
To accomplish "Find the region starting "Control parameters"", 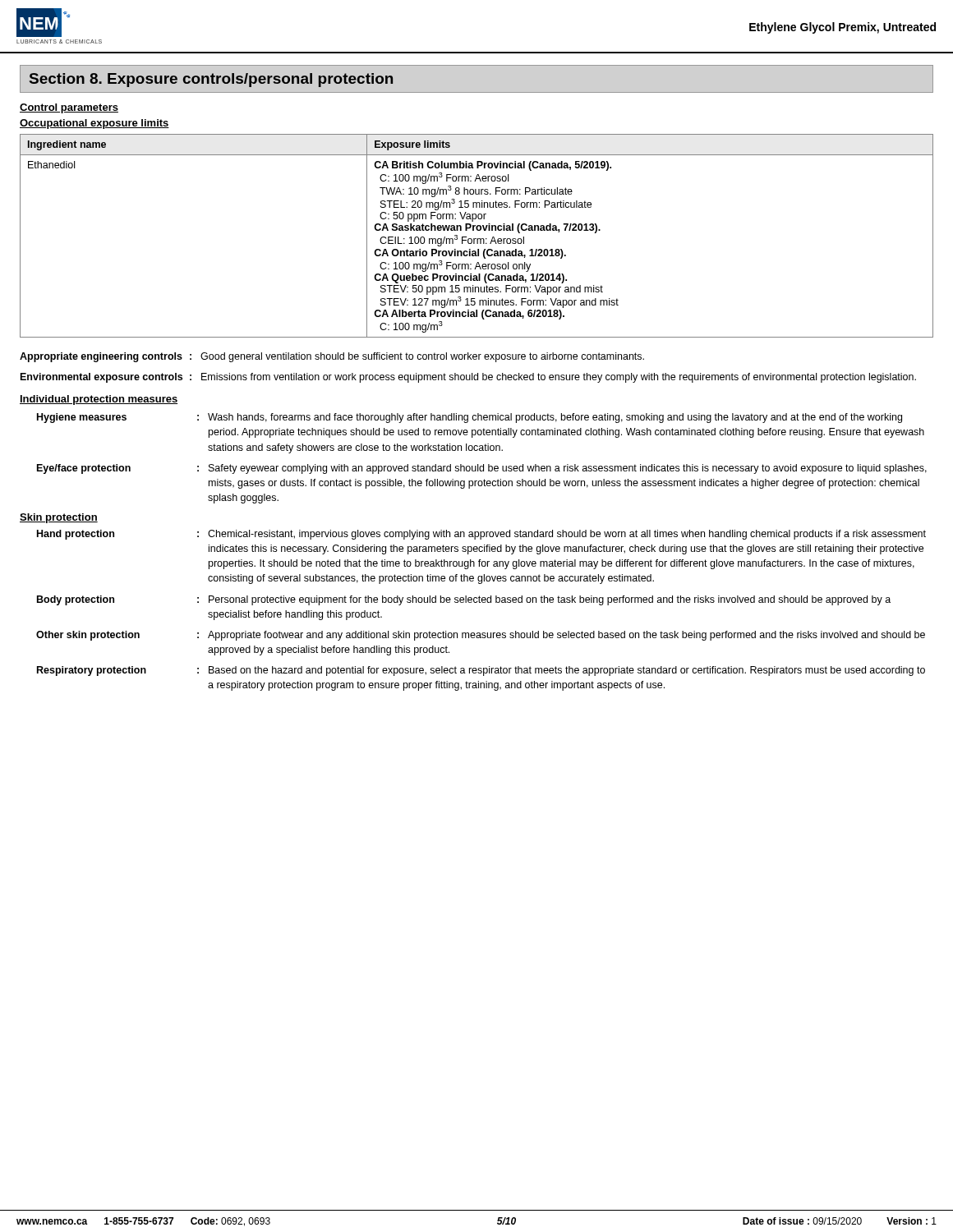I will click(69, 107).
